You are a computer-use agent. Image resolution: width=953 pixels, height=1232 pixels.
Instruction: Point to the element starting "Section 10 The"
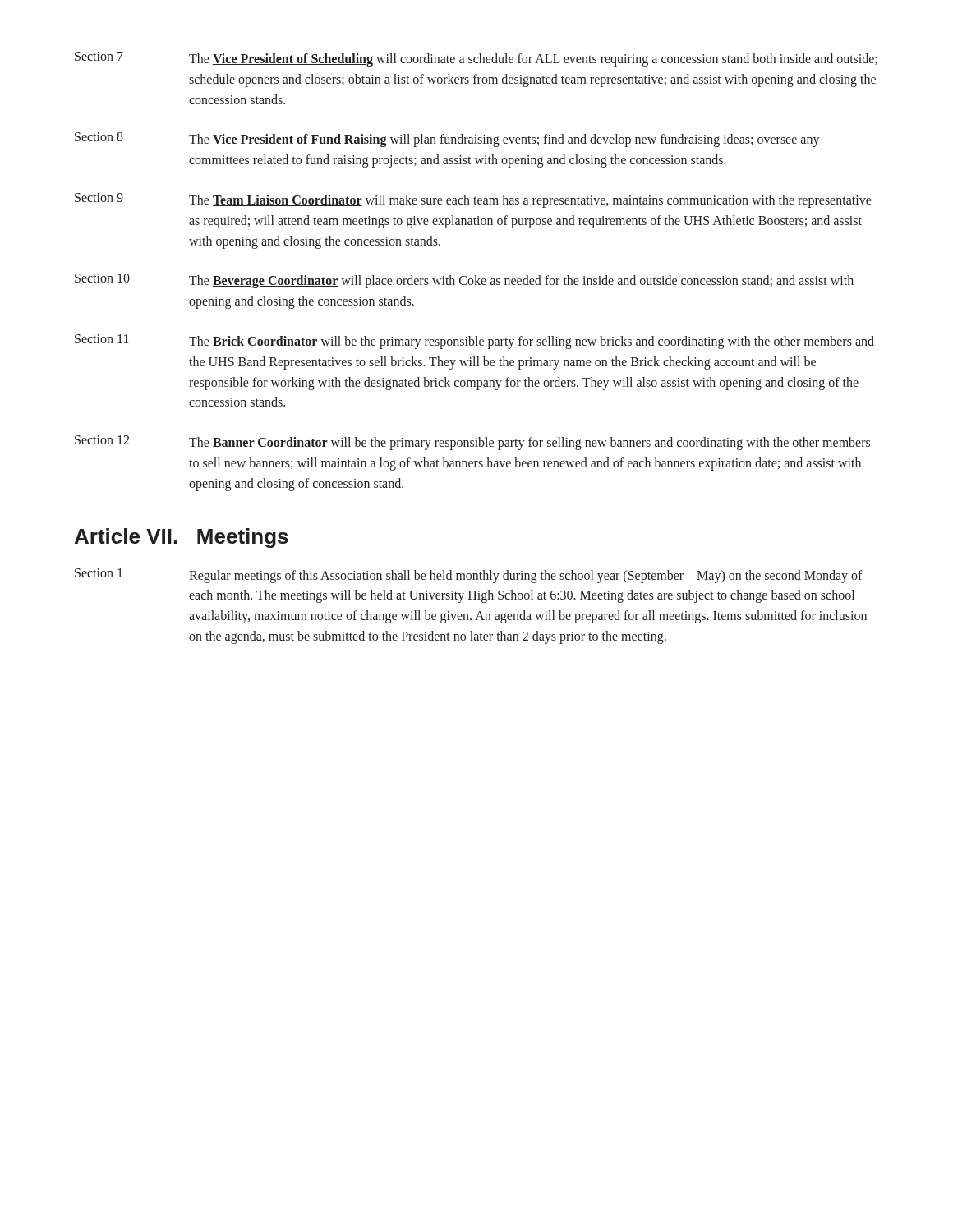tap(476, 292)
